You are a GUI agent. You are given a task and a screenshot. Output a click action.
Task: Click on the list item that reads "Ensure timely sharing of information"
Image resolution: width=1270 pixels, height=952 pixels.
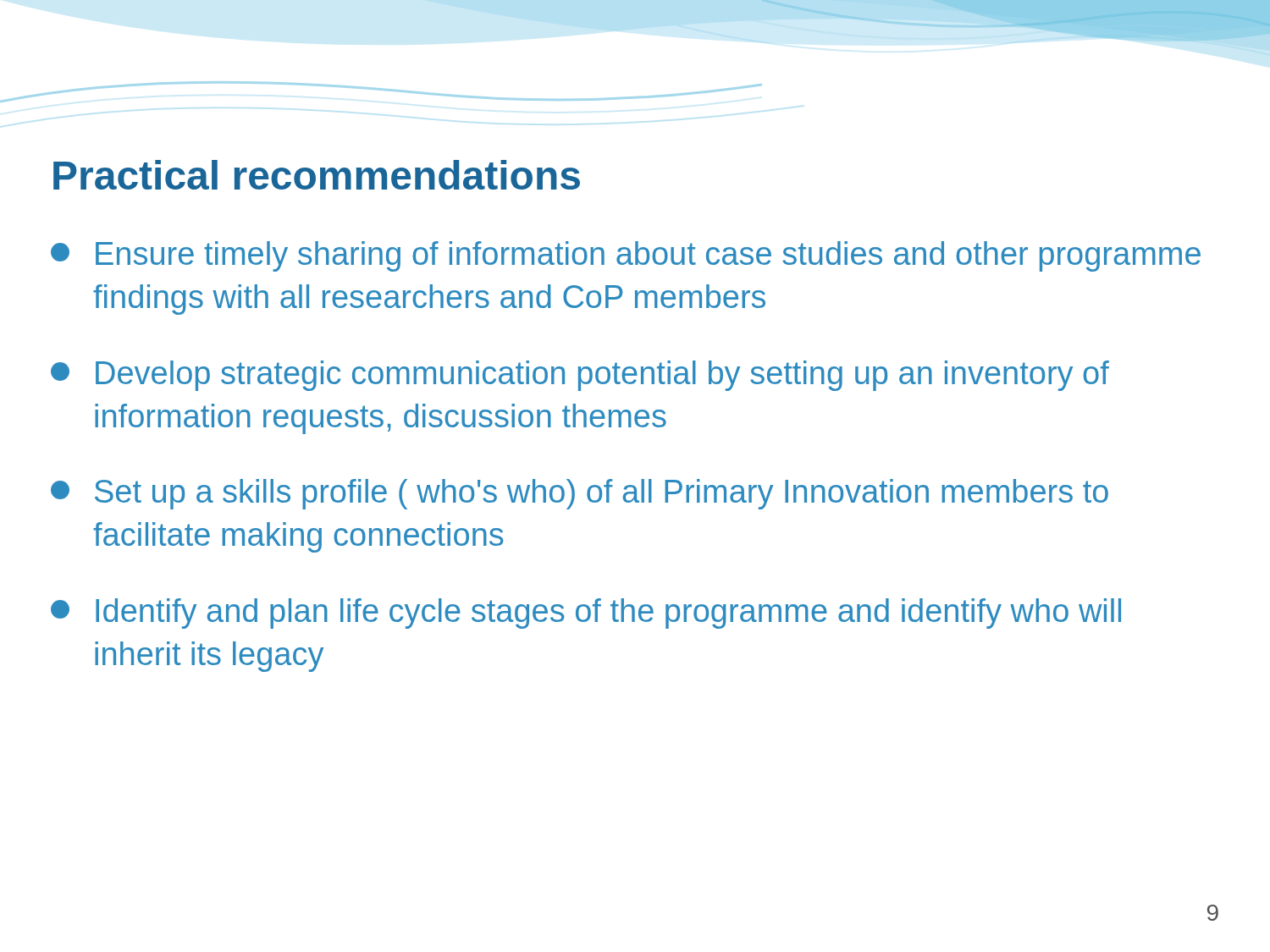point(635,276)
